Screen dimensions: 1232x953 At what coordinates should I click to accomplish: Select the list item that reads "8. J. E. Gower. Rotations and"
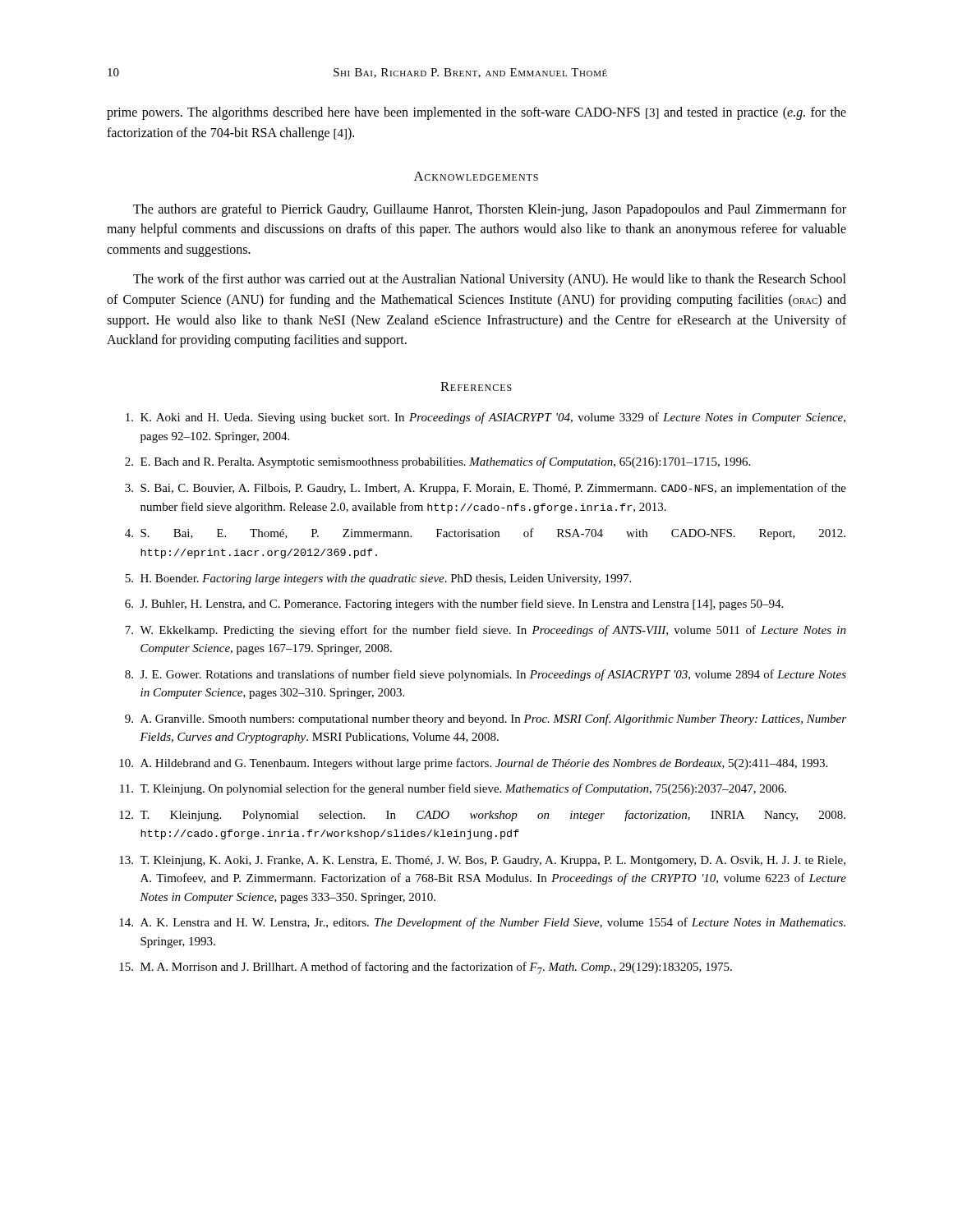coord(476,684)
